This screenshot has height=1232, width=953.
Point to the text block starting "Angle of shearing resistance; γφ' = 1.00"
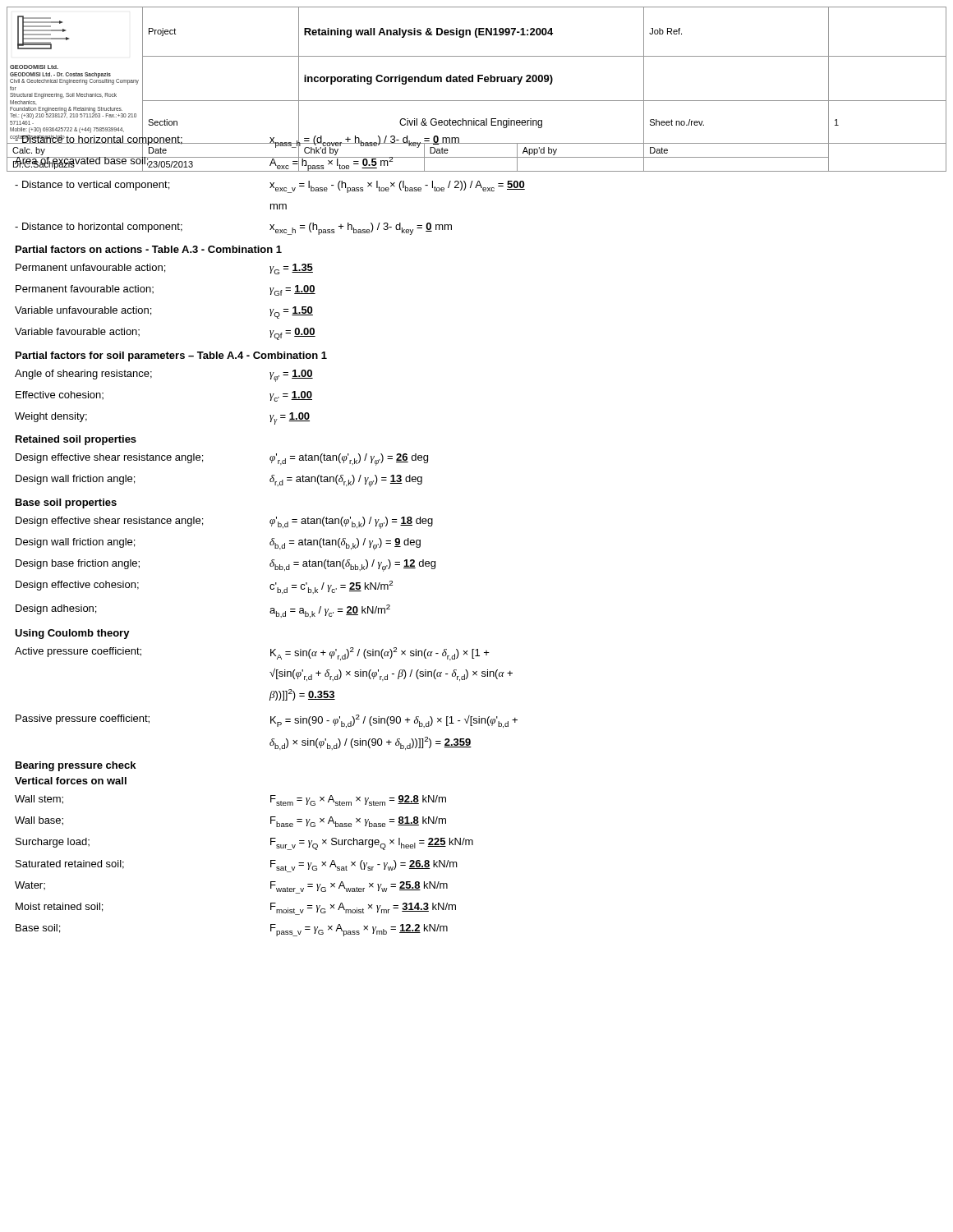click(x=79, y=376)
